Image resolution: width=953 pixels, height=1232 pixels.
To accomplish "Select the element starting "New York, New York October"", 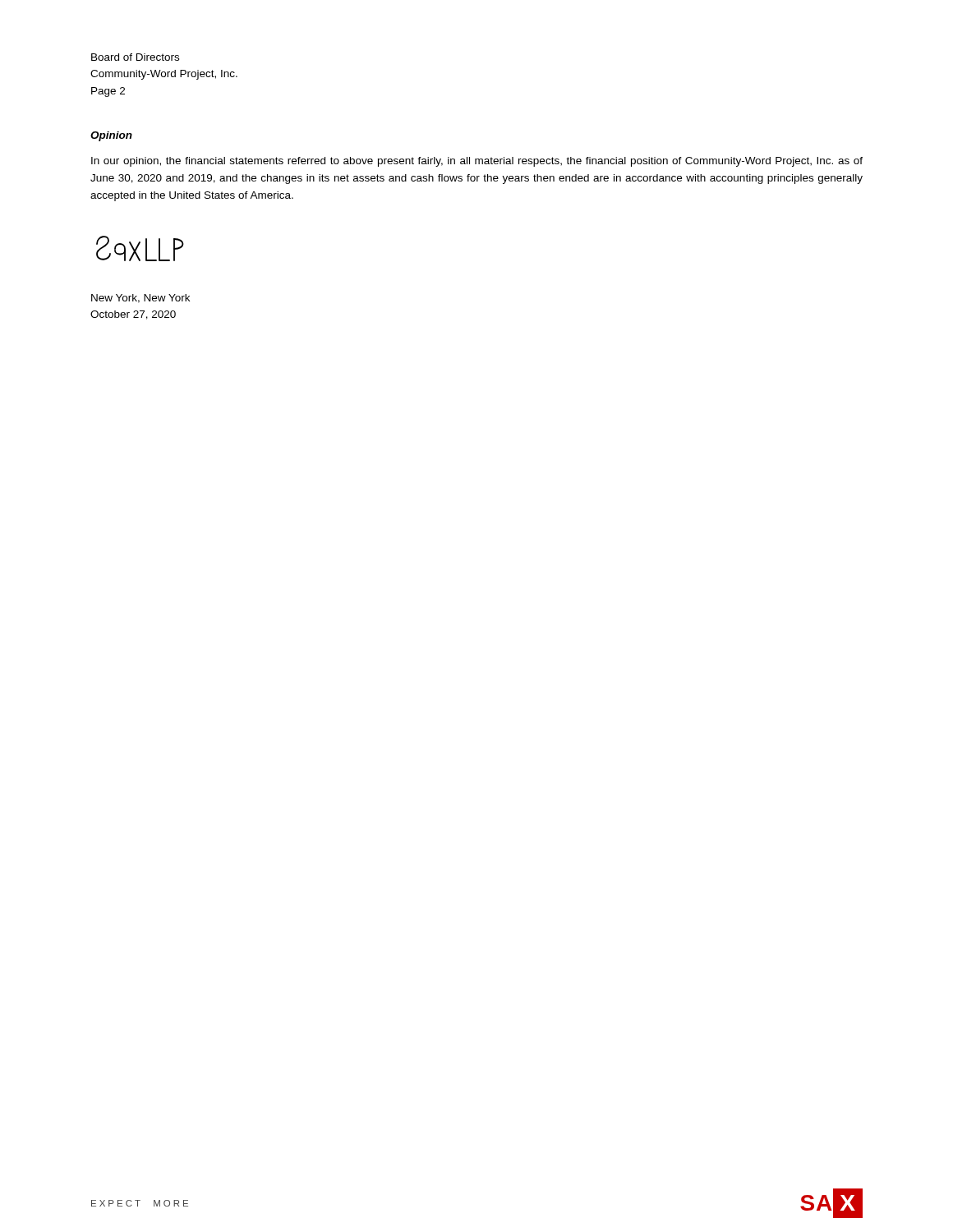I will click(x=140, y=306).
